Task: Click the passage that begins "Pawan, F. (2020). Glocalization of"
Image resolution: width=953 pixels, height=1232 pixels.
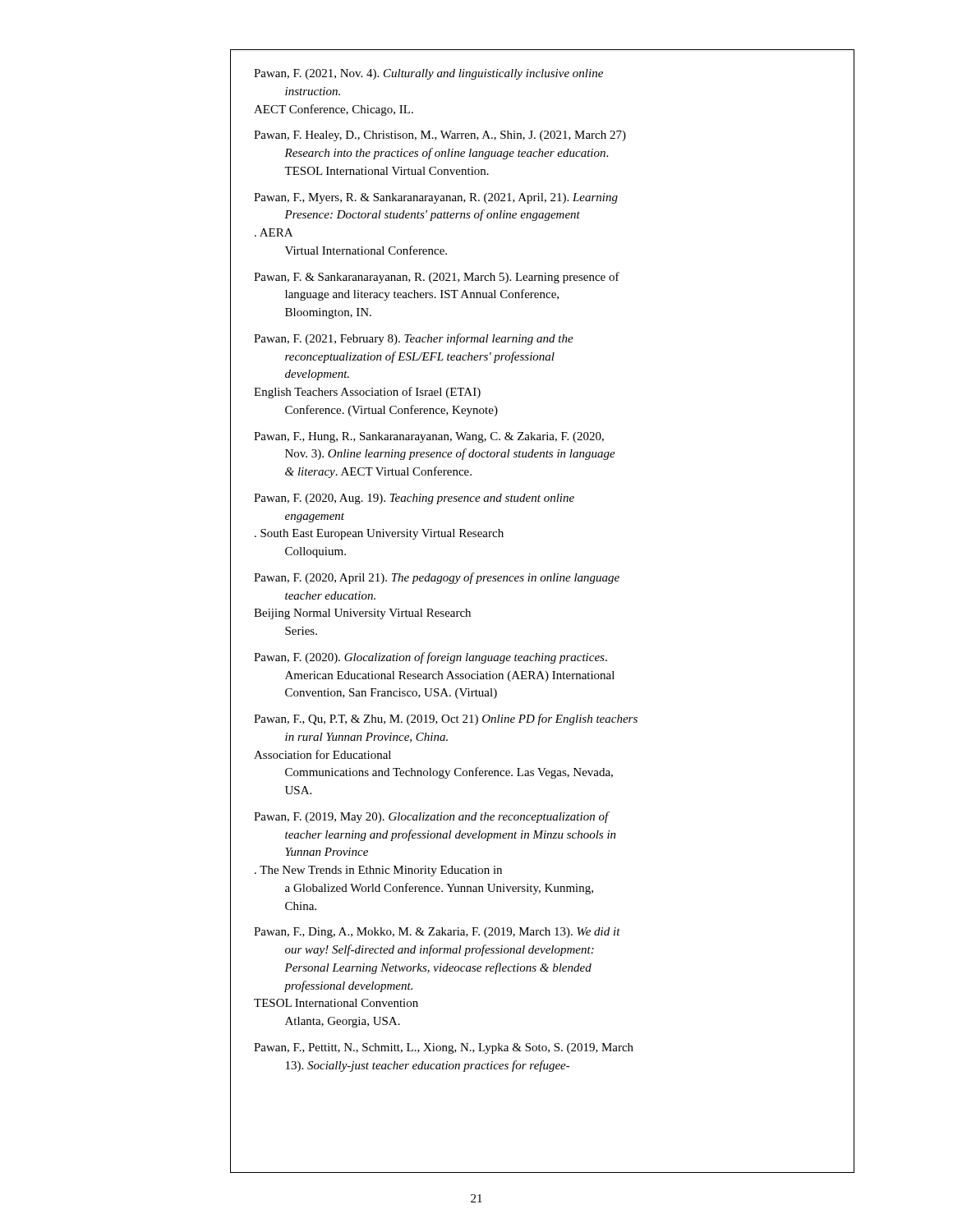Action: coord(542,675)
